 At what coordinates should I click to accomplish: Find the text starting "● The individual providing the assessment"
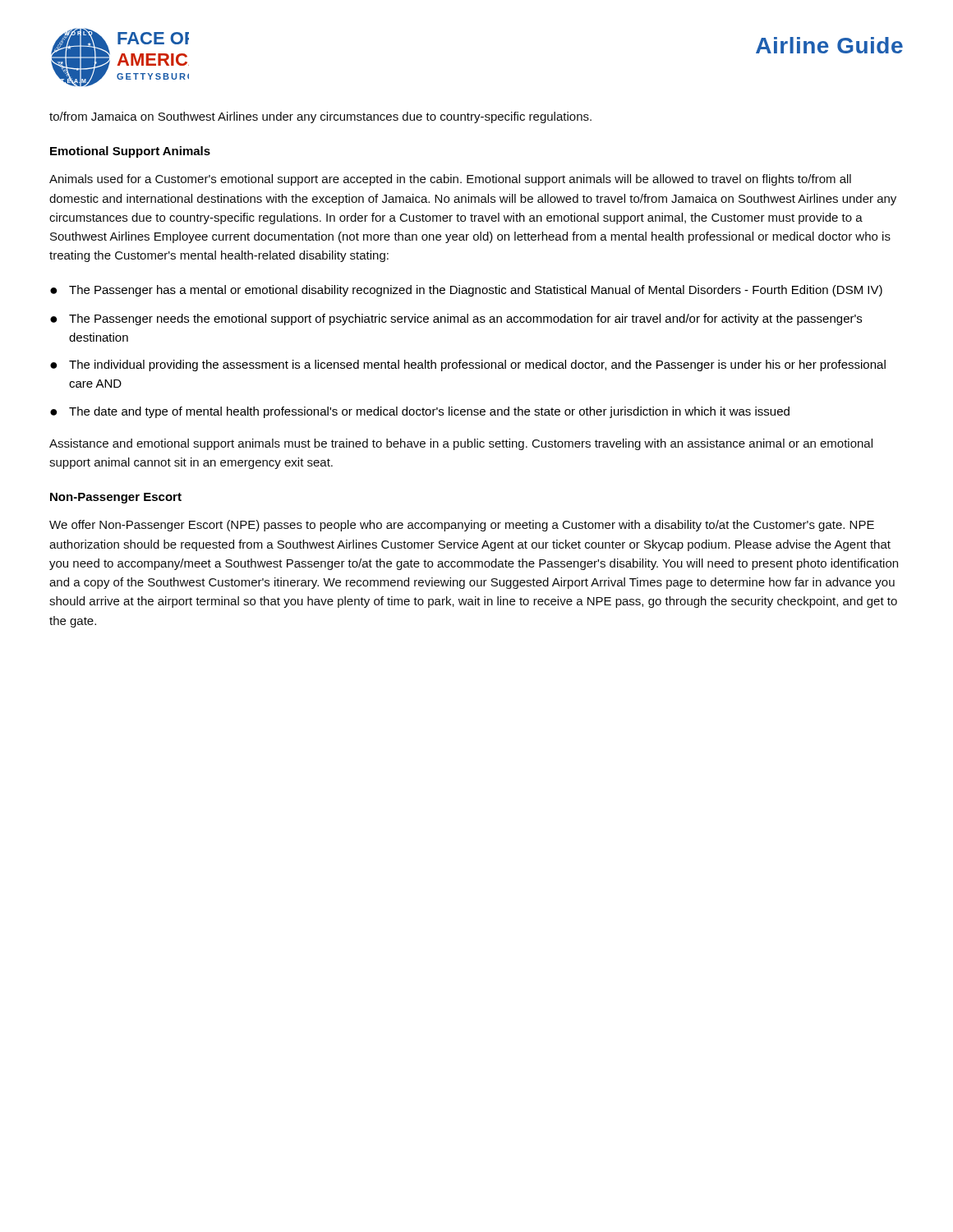point(476,374)
